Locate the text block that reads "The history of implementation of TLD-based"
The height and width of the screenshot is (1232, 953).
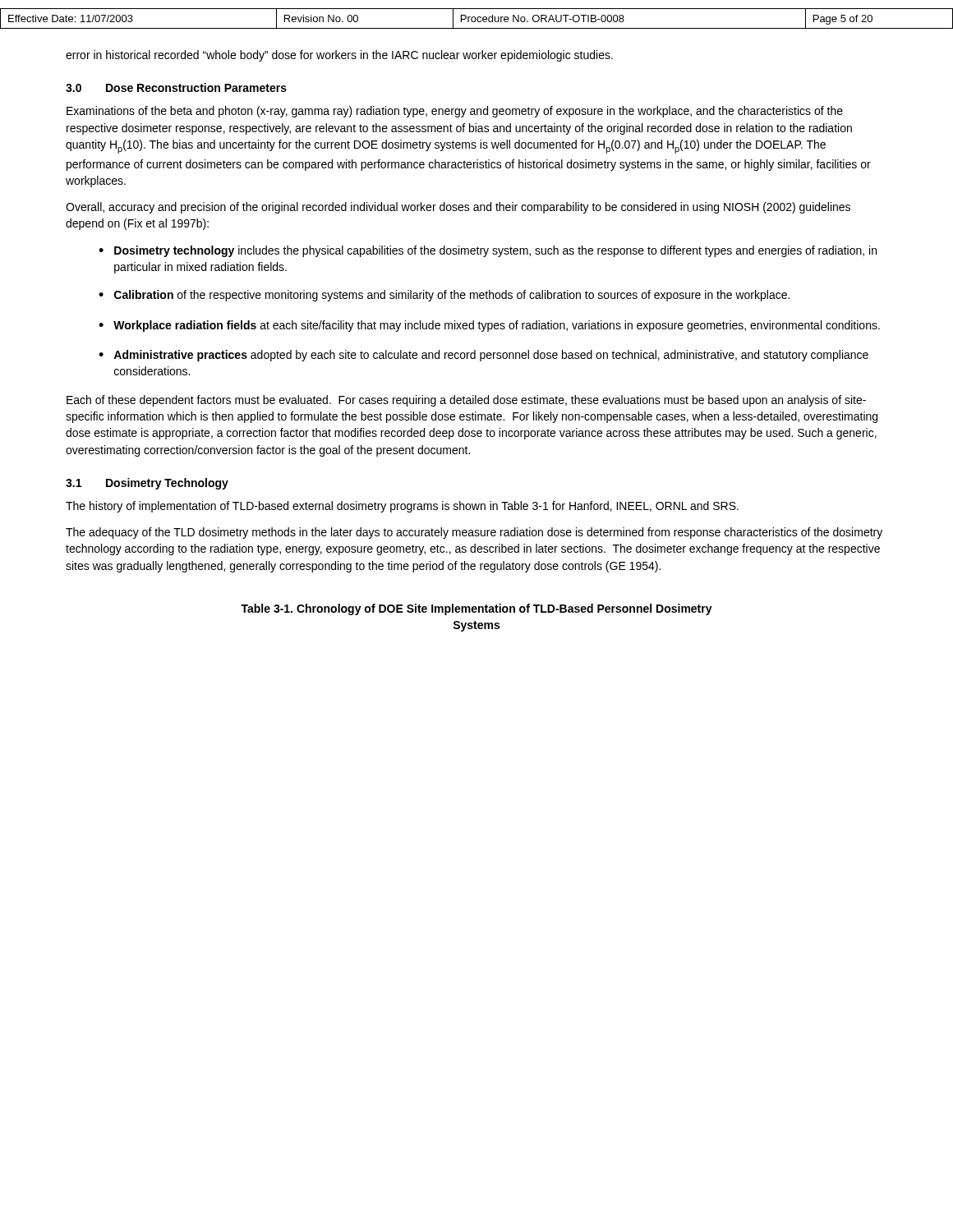pos(403,506)
